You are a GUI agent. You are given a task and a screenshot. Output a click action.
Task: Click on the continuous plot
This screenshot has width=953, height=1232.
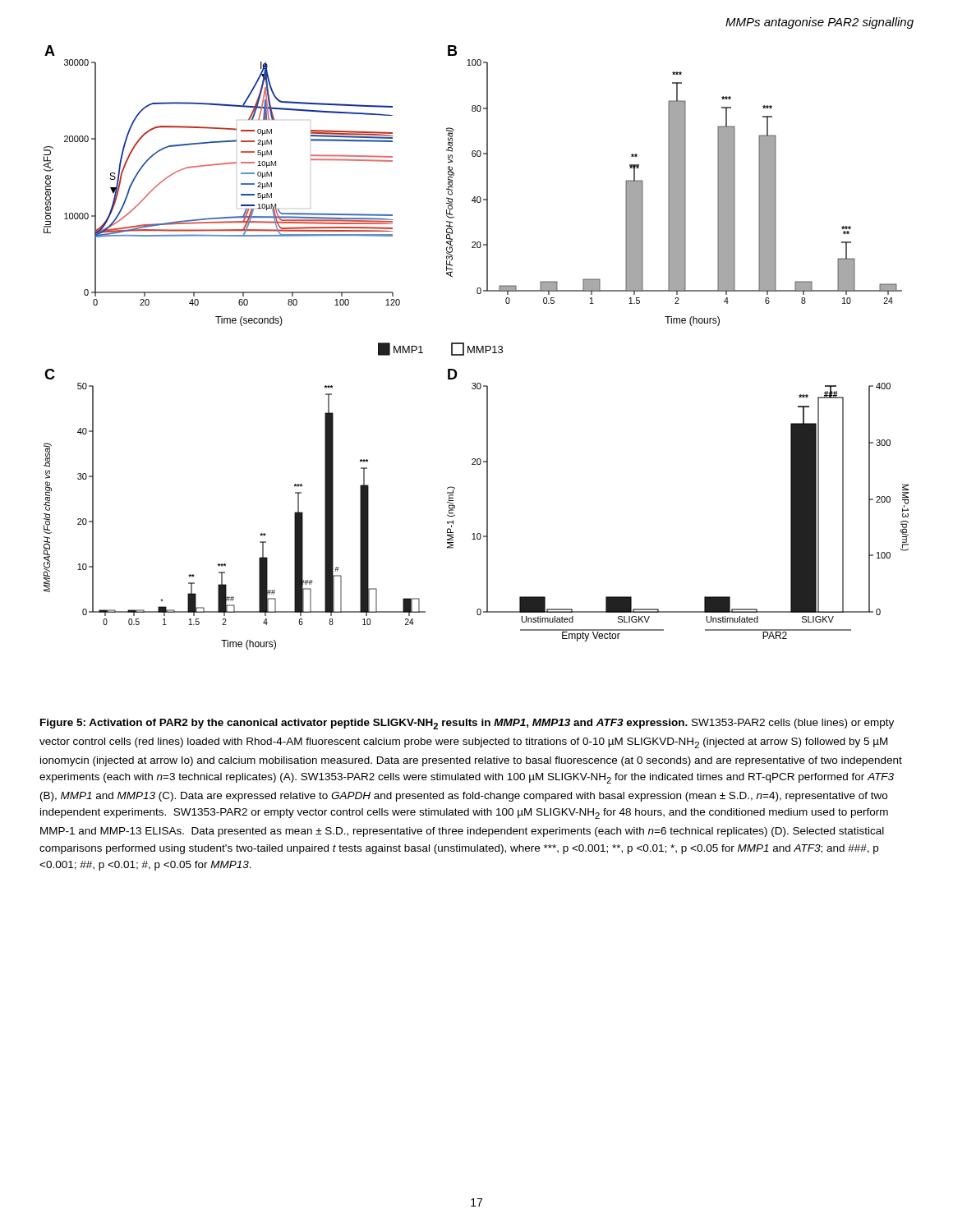(241, 186)
